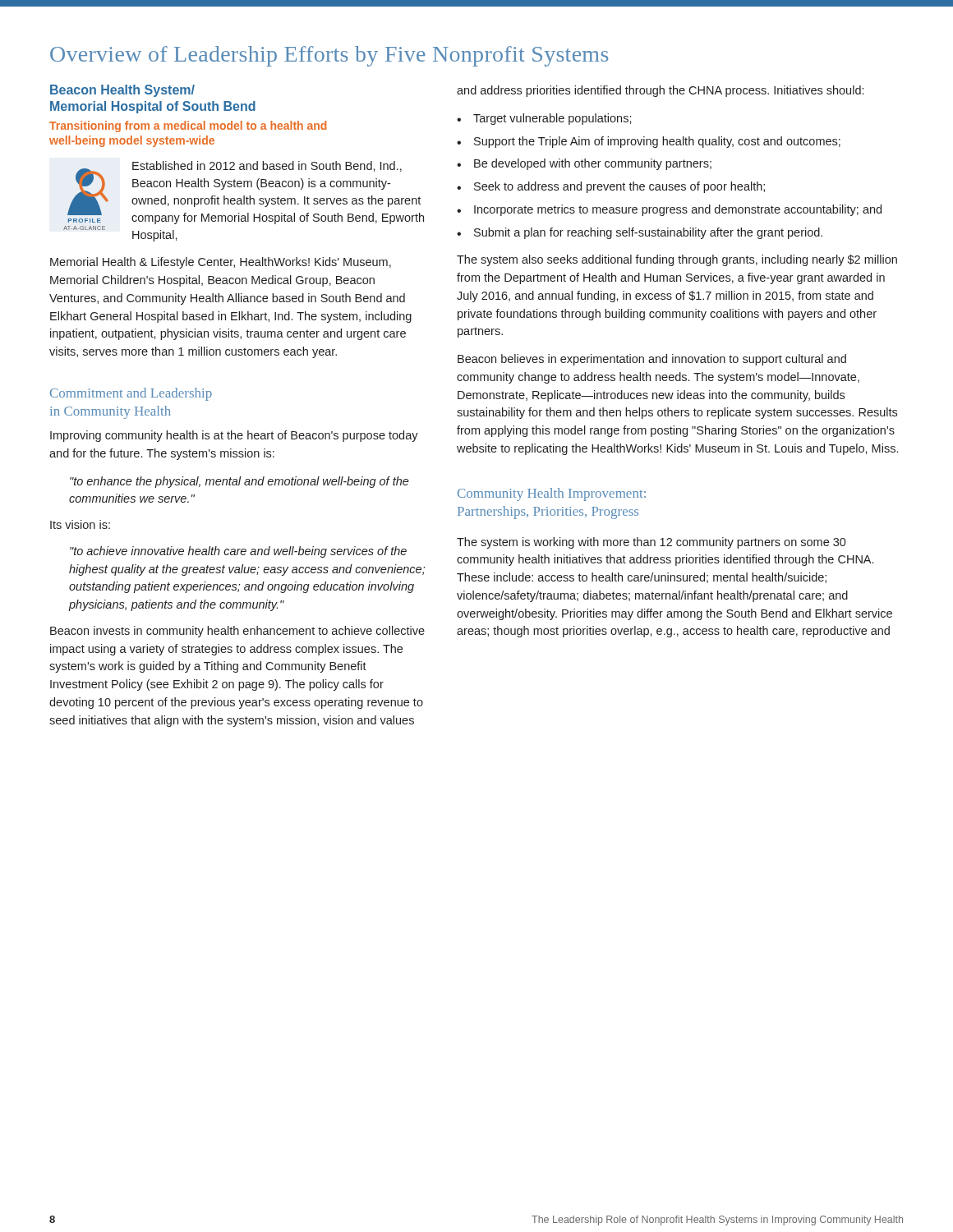Locate the block of text that opens with "Seek to address and prevent the causes"
953x1232 pixels.
coord(620,186)
